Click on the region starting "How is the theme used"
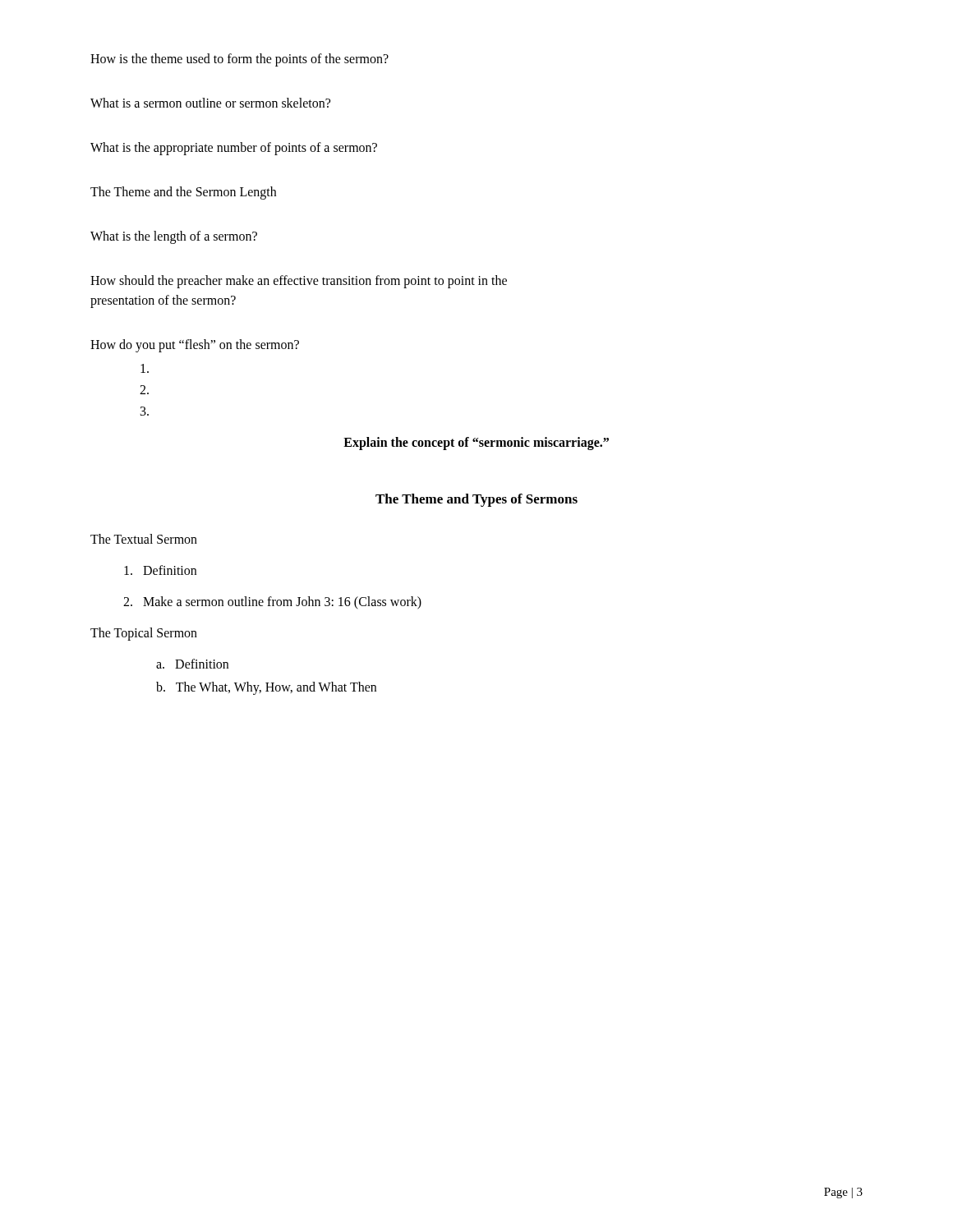The image size is (953, 1232). pyautogui.click(x=239, y=59)
